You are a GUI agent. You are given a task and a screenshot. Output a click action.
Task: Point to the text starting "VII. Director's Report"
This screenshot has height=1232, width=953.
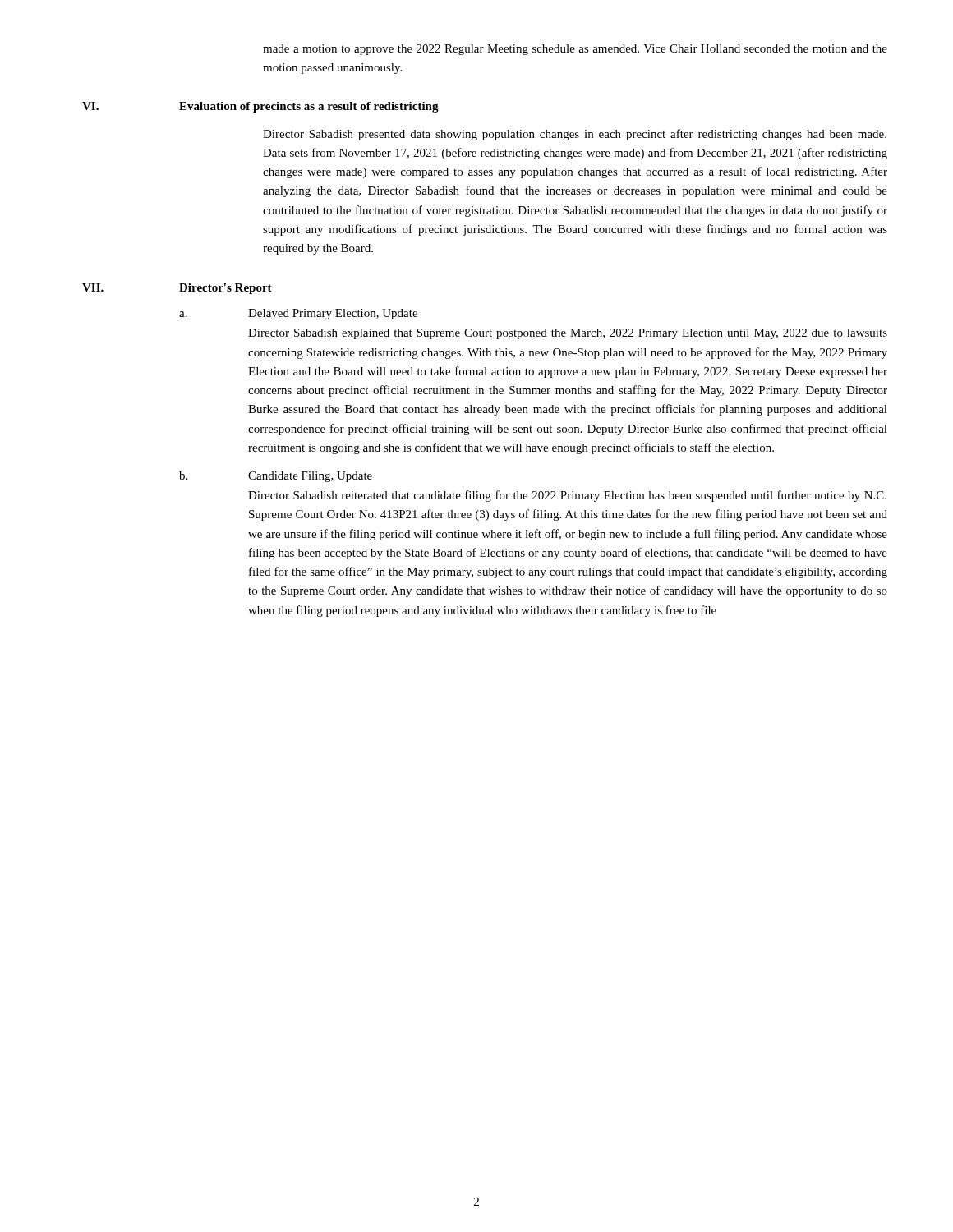coord(177,289)
